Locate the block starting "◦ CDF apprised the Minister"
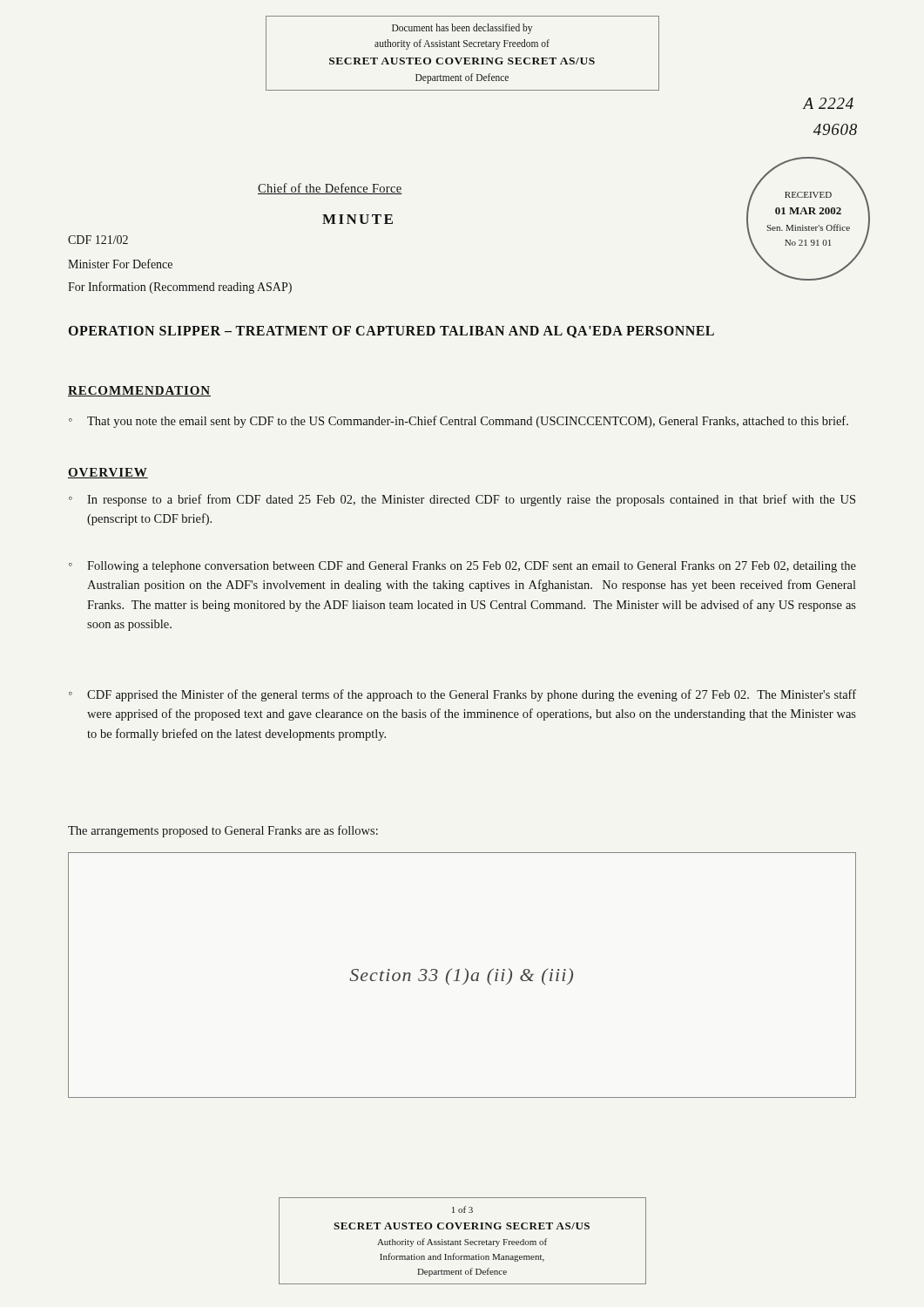Screen dimensions: 1307x924 462,714
